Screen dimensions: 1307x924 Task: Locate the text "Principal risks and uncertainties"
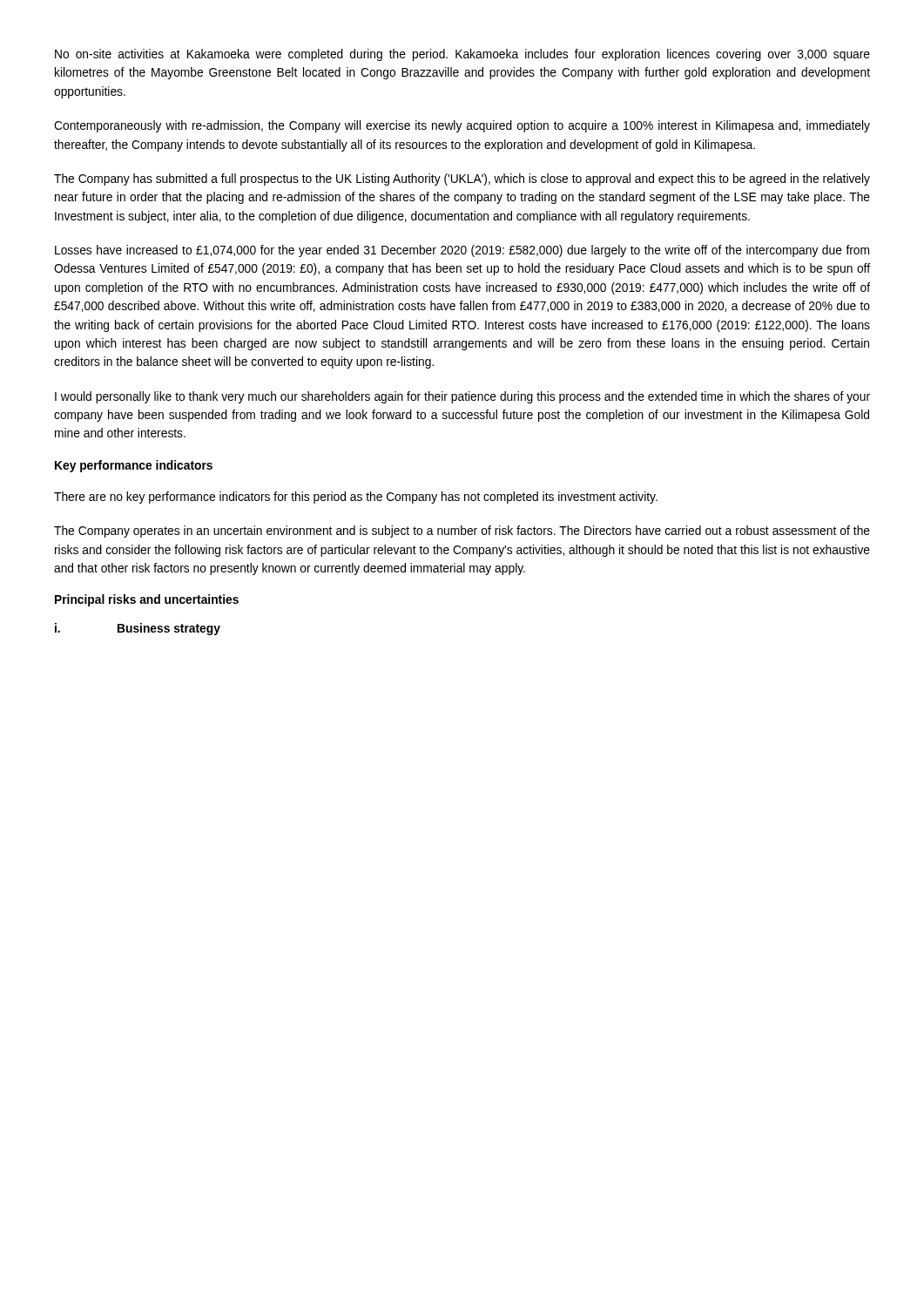(x=146, y=600)
